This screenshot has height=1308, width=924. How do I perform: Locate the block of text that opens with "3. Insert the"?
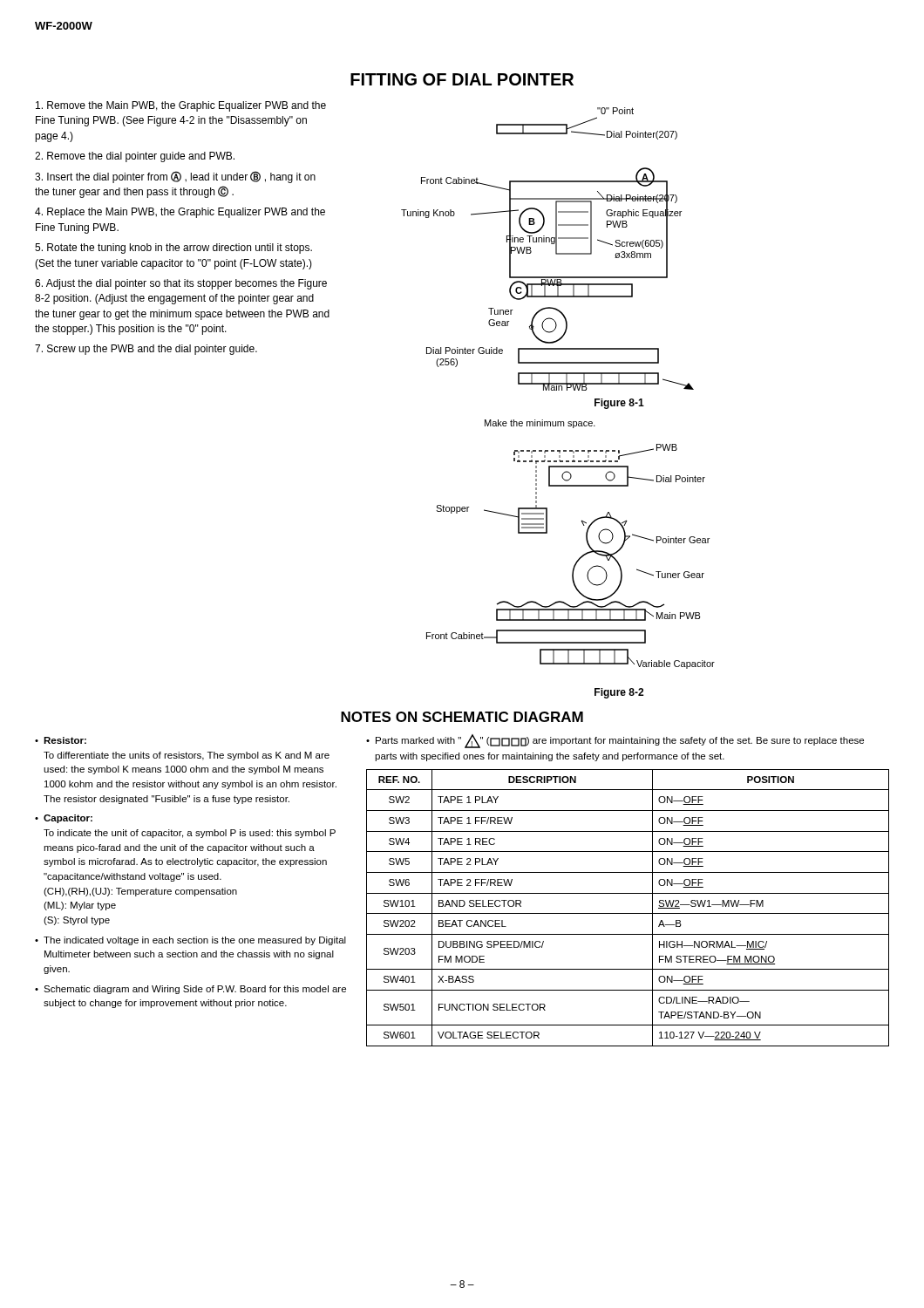pos(175,184)
